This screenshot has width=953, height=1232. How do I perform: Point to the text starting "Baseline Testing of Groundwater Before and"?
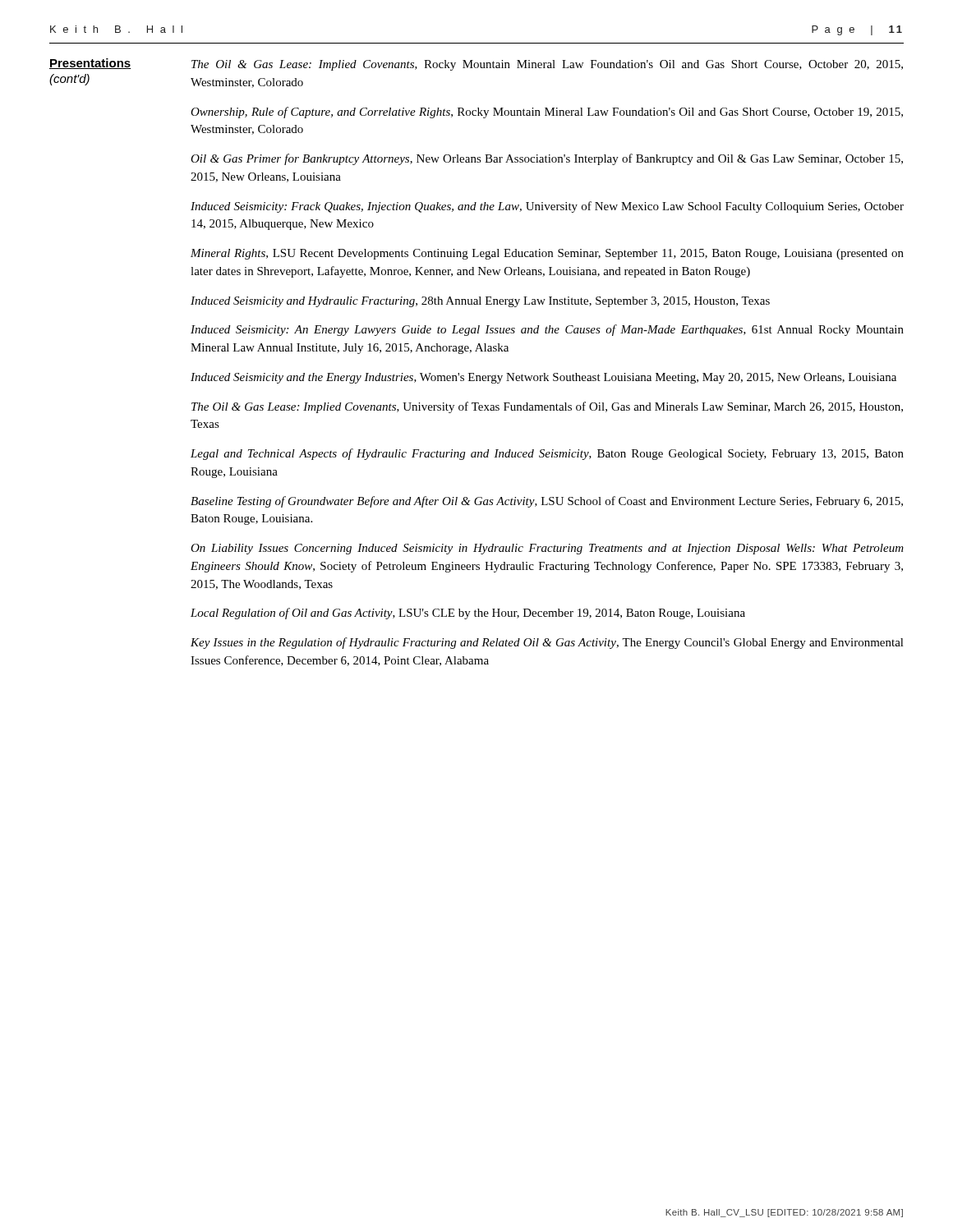pos(547,510)
